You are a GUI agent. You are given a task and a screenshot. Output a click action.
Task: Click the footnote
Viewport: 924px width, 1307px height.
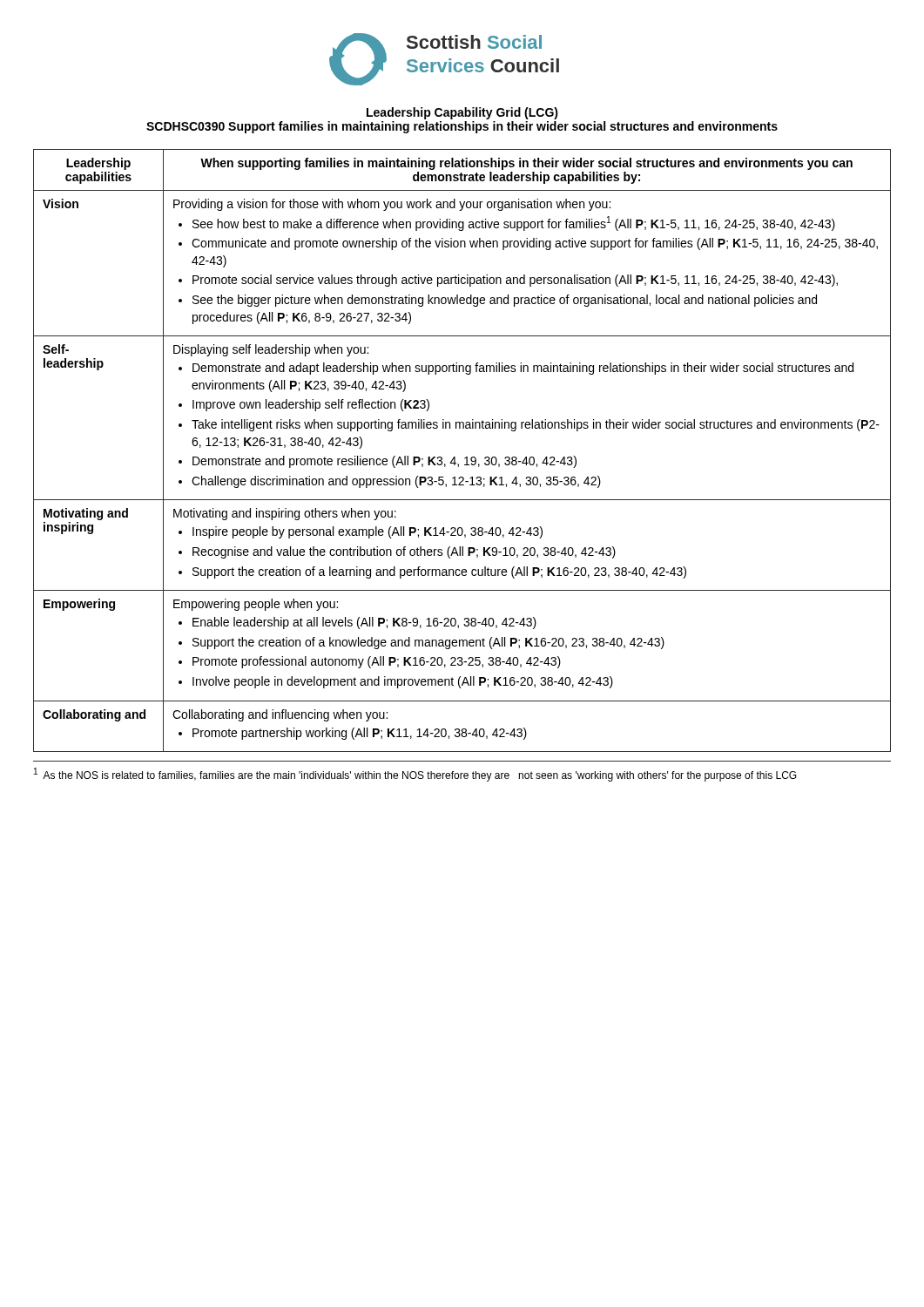[x=462, y=774]
